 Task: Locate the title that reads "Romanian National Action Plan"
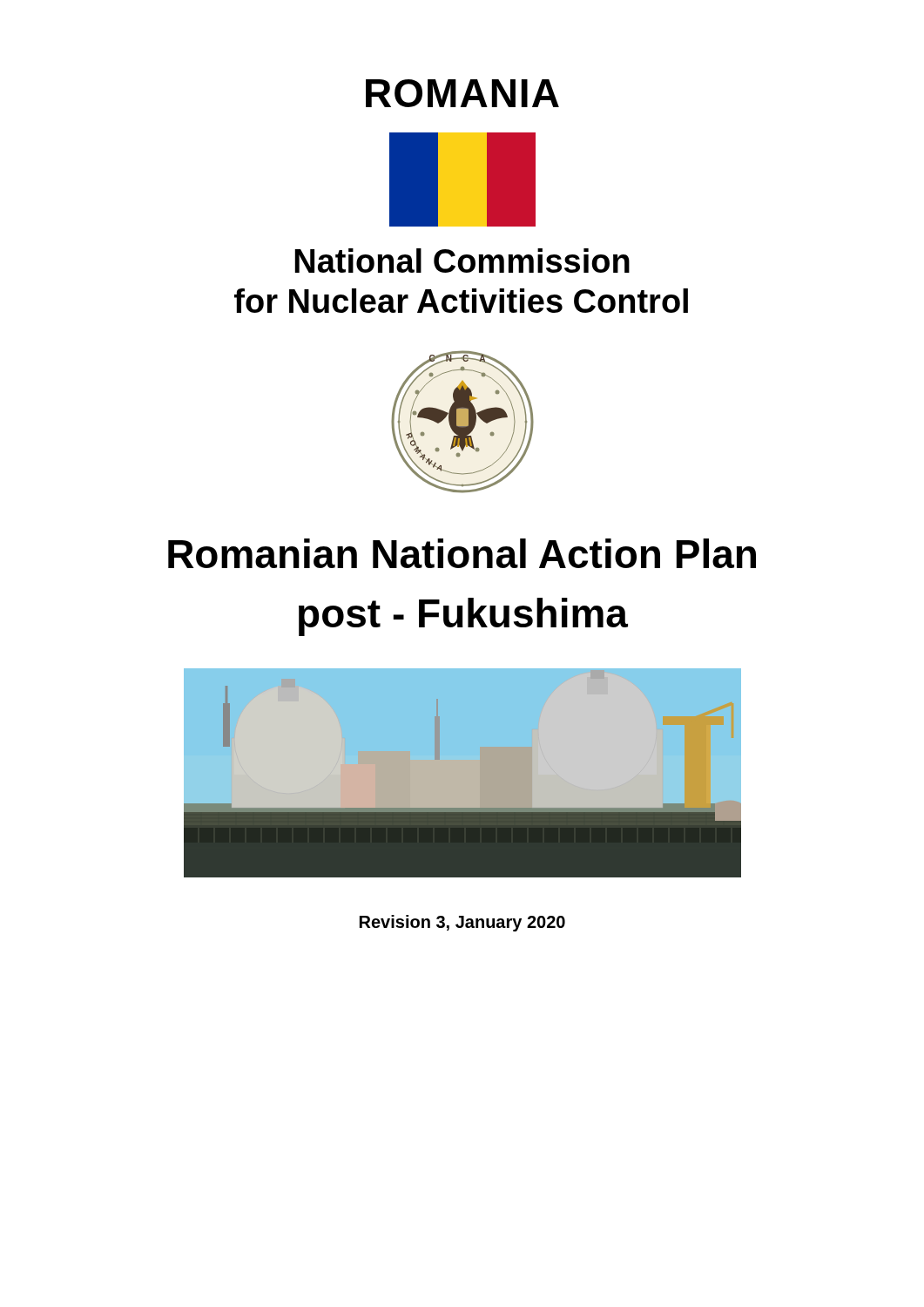click(462, 554)
